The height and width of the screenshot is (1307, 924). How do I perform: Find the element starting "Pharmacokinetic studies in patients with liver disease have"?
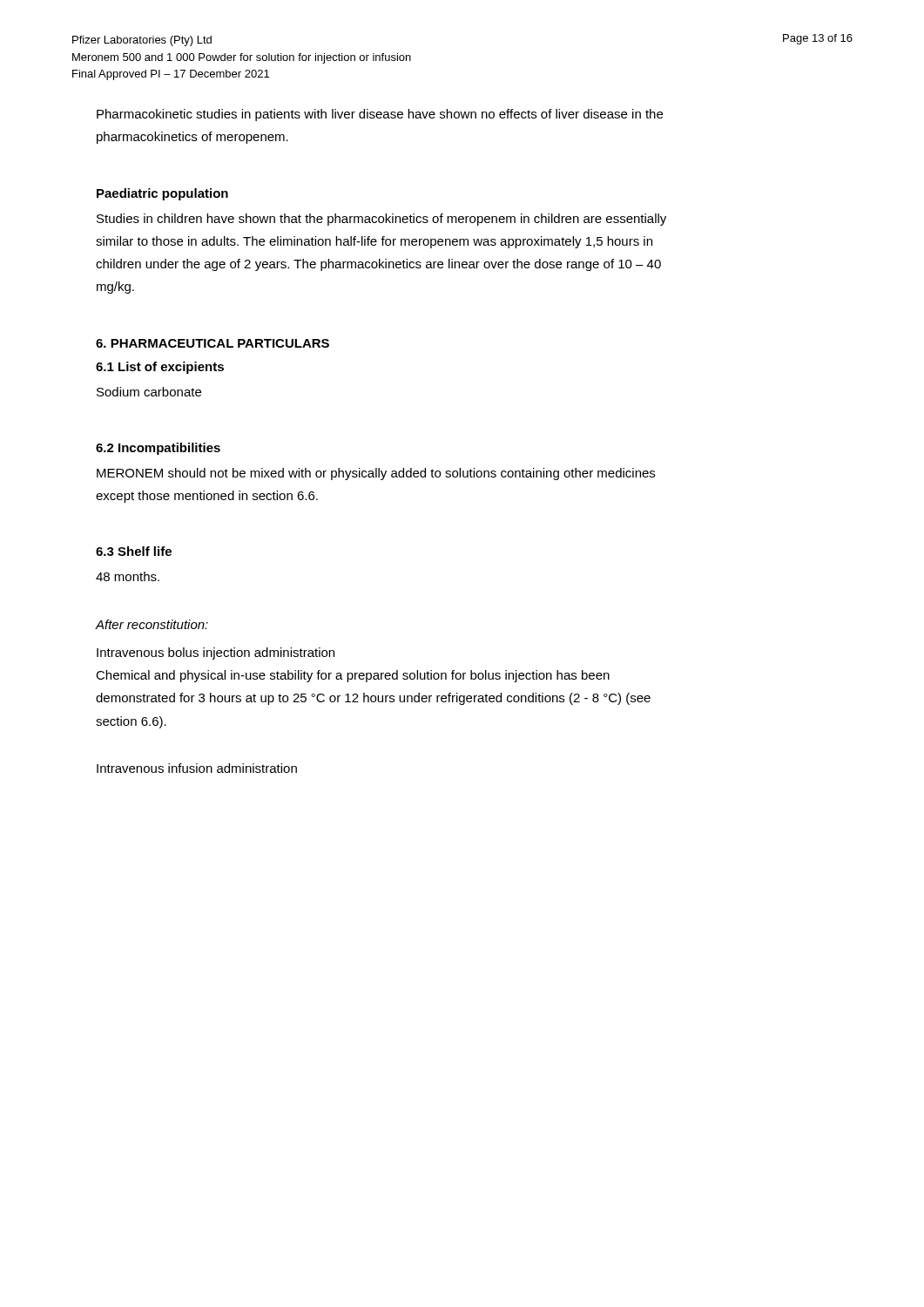(380, 114)
